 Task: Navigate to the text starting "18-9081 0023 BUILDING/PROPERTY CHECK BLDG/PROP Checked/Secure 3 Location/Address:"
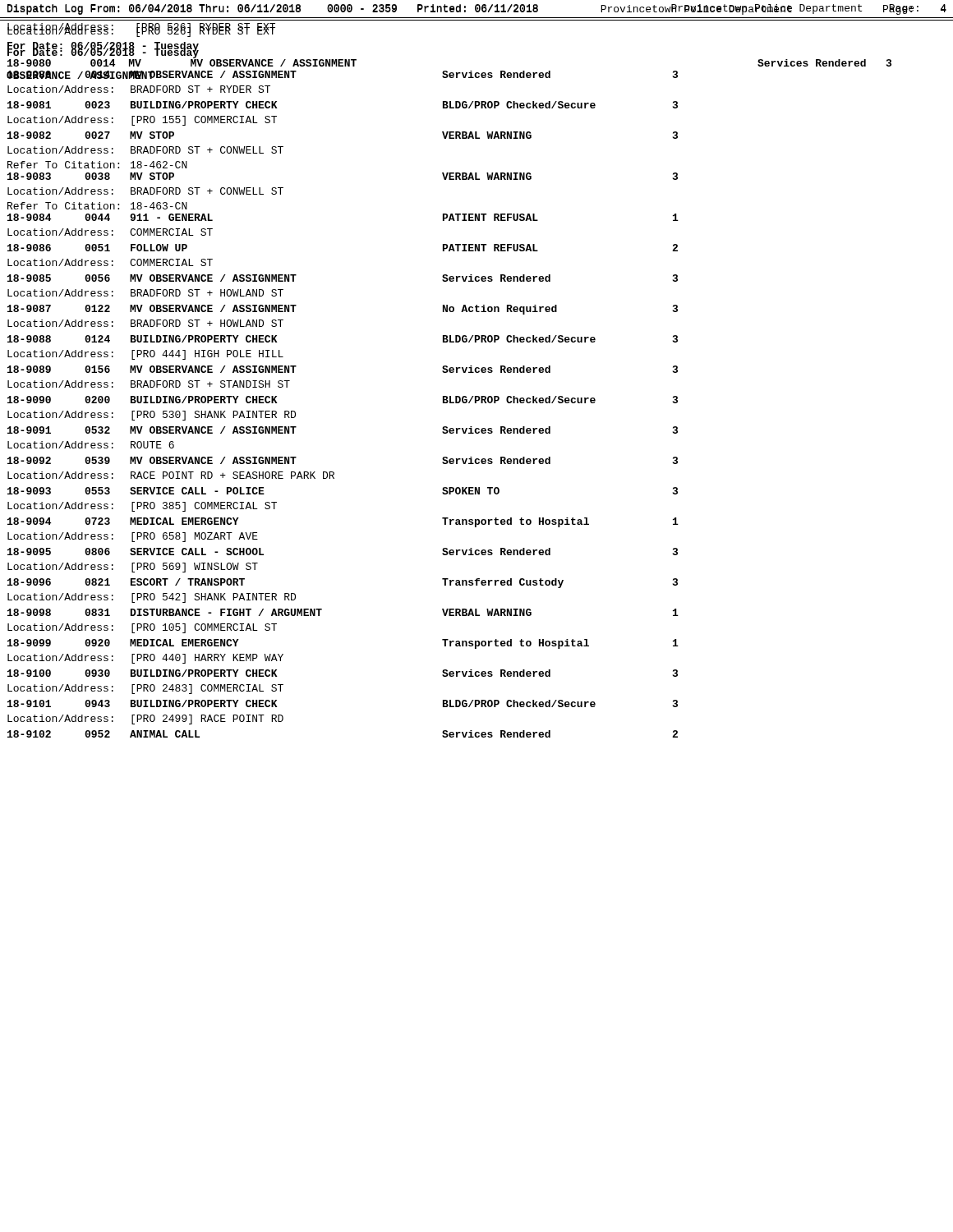[x=476, y=113]
